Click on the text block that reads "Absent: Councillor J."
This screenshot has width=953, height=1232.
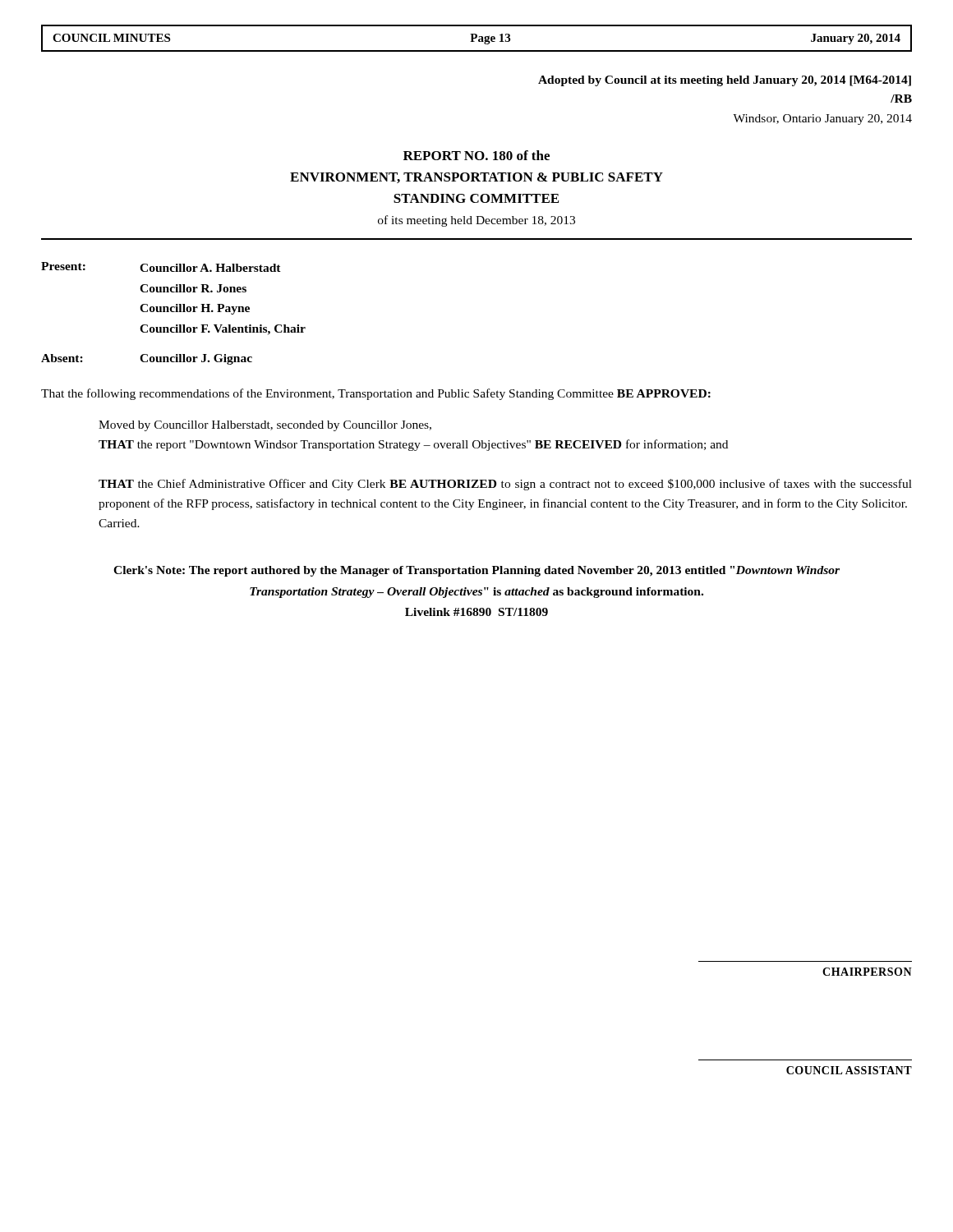(147, 358)
